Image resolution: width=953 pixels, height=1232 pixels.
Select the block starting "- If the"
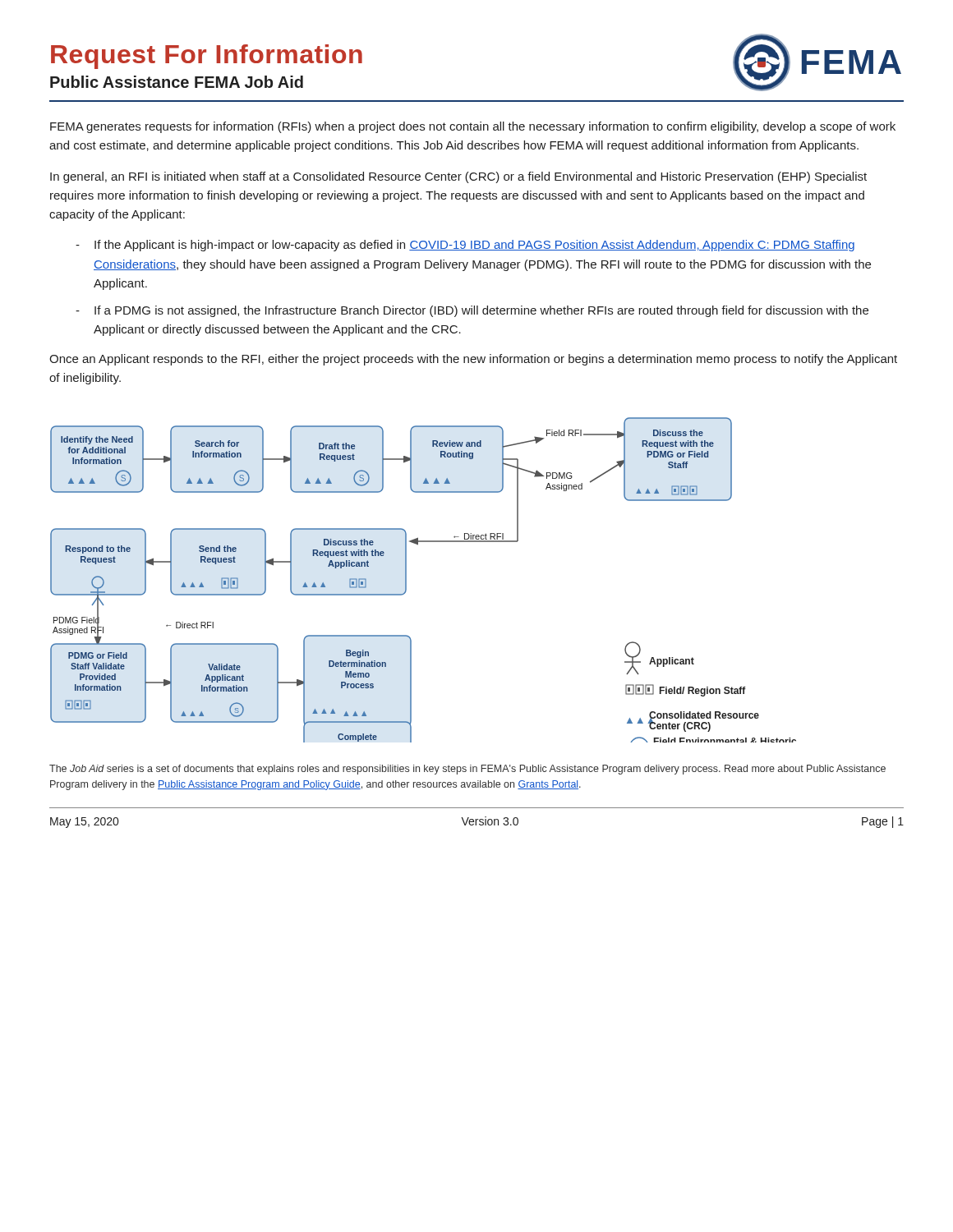[x=490, y=264]
